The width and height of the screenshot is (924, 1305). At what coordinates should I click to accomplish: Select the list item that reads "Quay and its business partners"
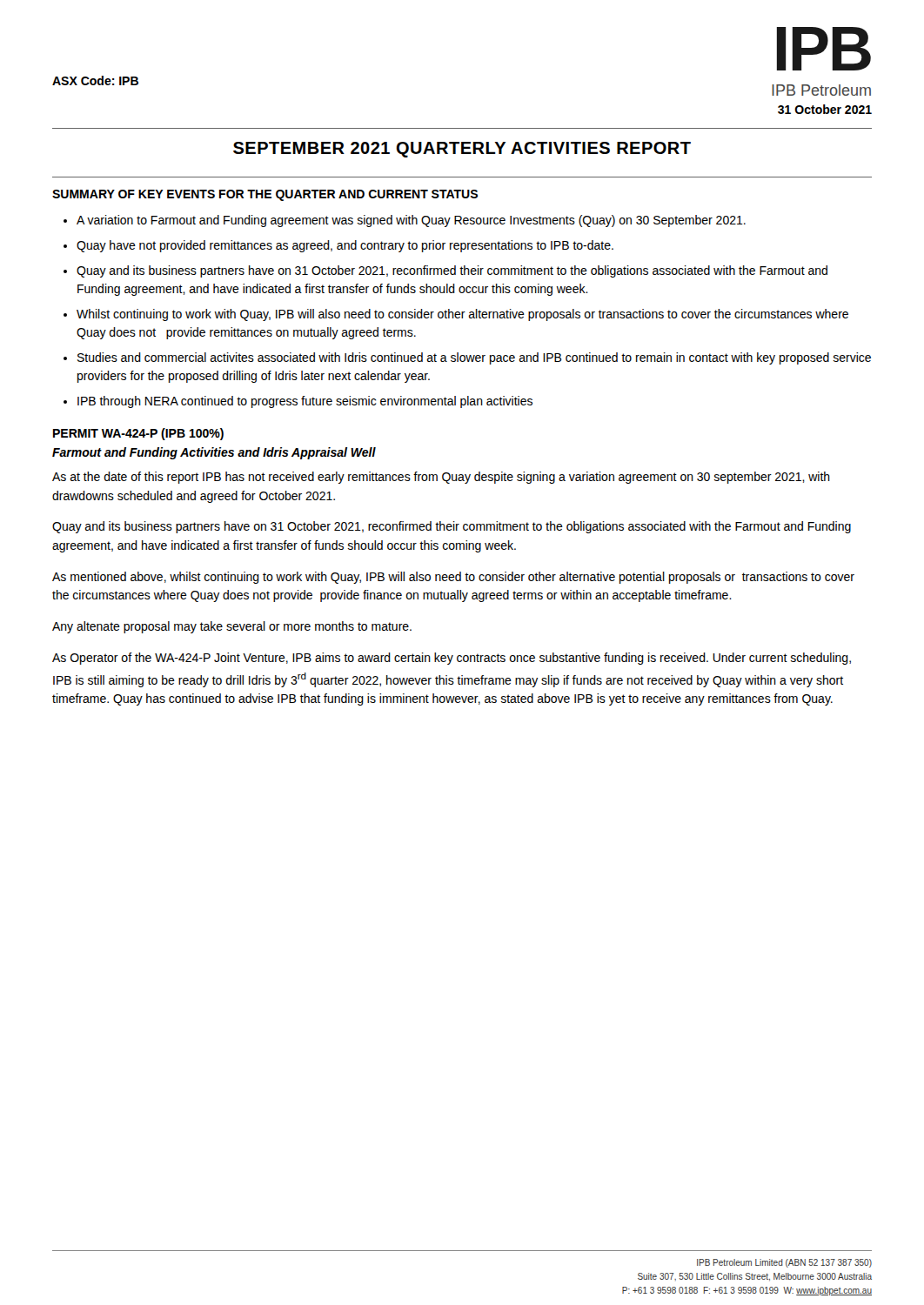coord(452,280)
